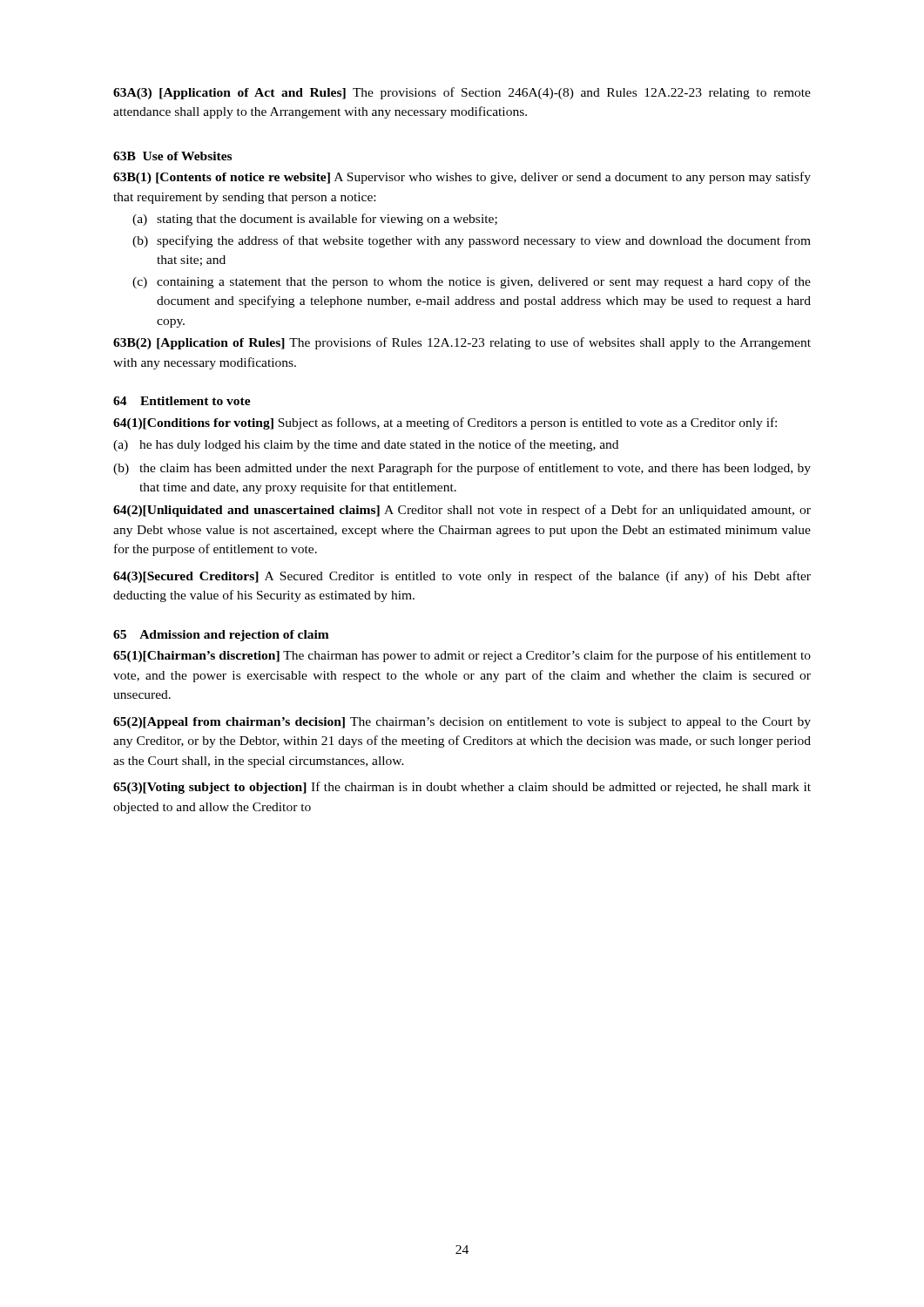Image resolution: width=924 pixels, height=1307 pixels.
Task: Point to the text block starting "65(1)[Chairman’s discretion] The chairman has power to"
Action: pyautogui.click(x=462, y=675)
